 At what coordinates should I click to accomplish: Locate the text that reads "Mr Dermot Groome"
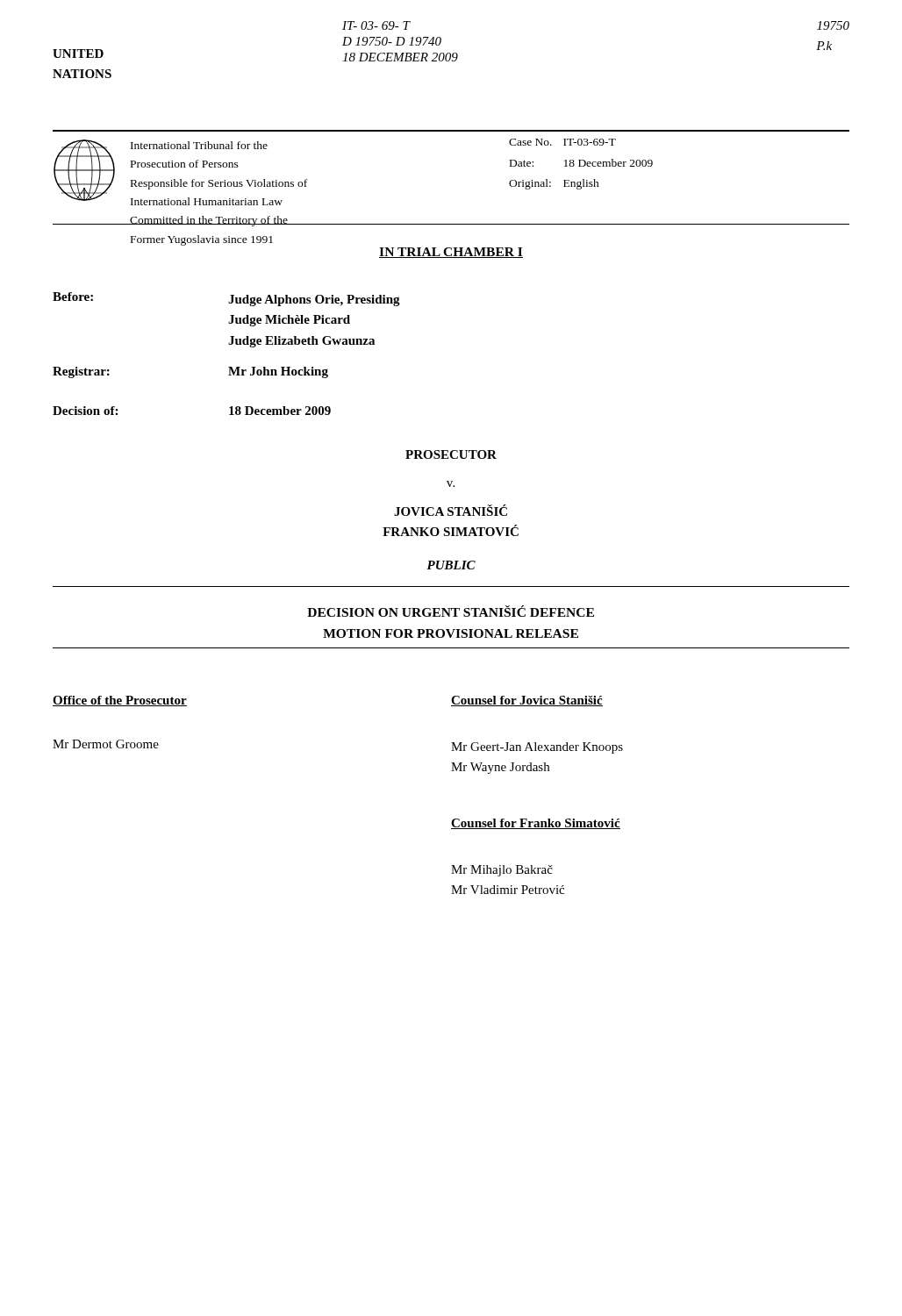(x=106, y=744)
